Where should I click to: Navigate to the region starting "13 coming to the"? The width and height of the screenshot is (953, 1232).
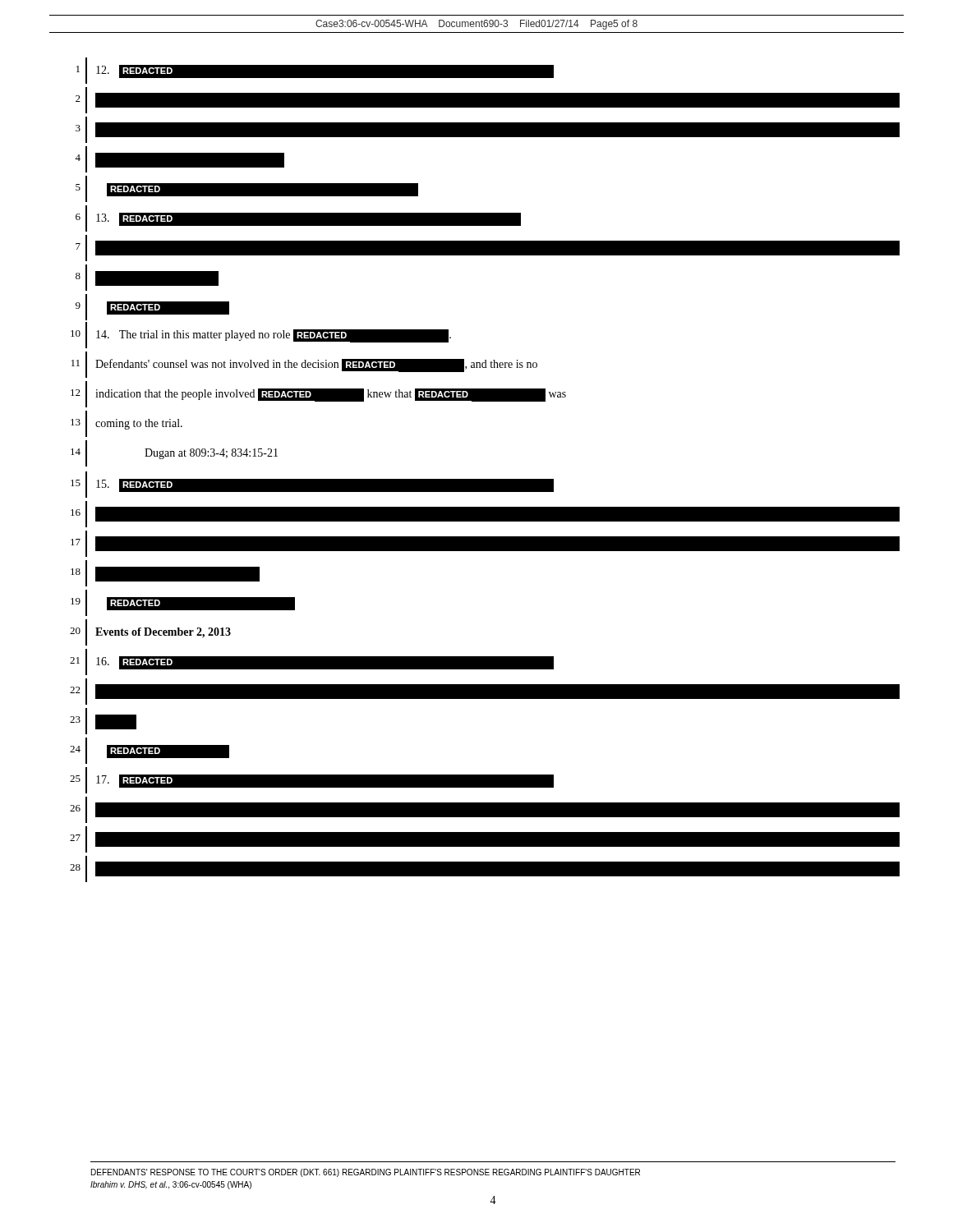[x=127, y=424]
